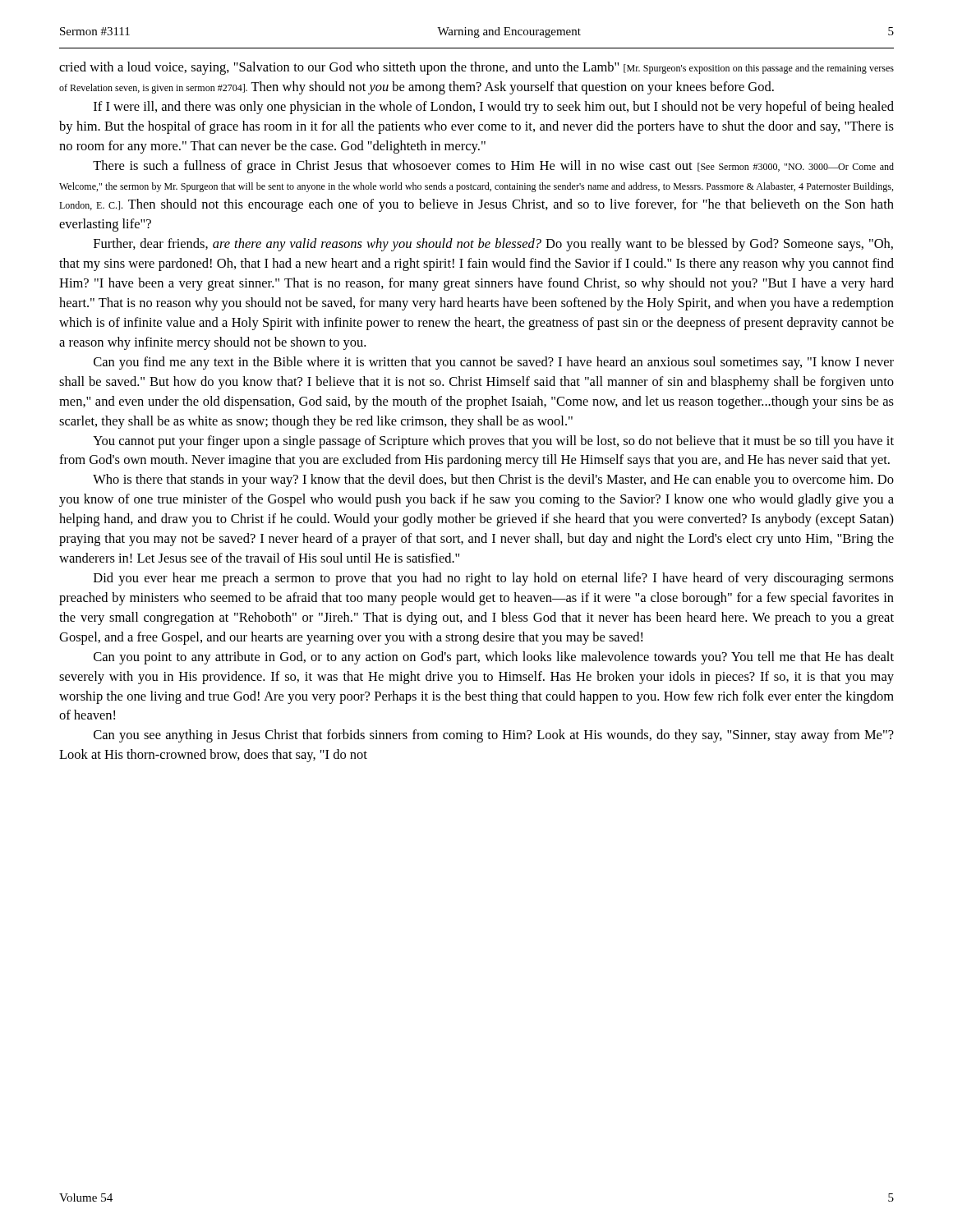
Task: Select the text block starting "Can you point to any attribute in"
Action: 476,686
